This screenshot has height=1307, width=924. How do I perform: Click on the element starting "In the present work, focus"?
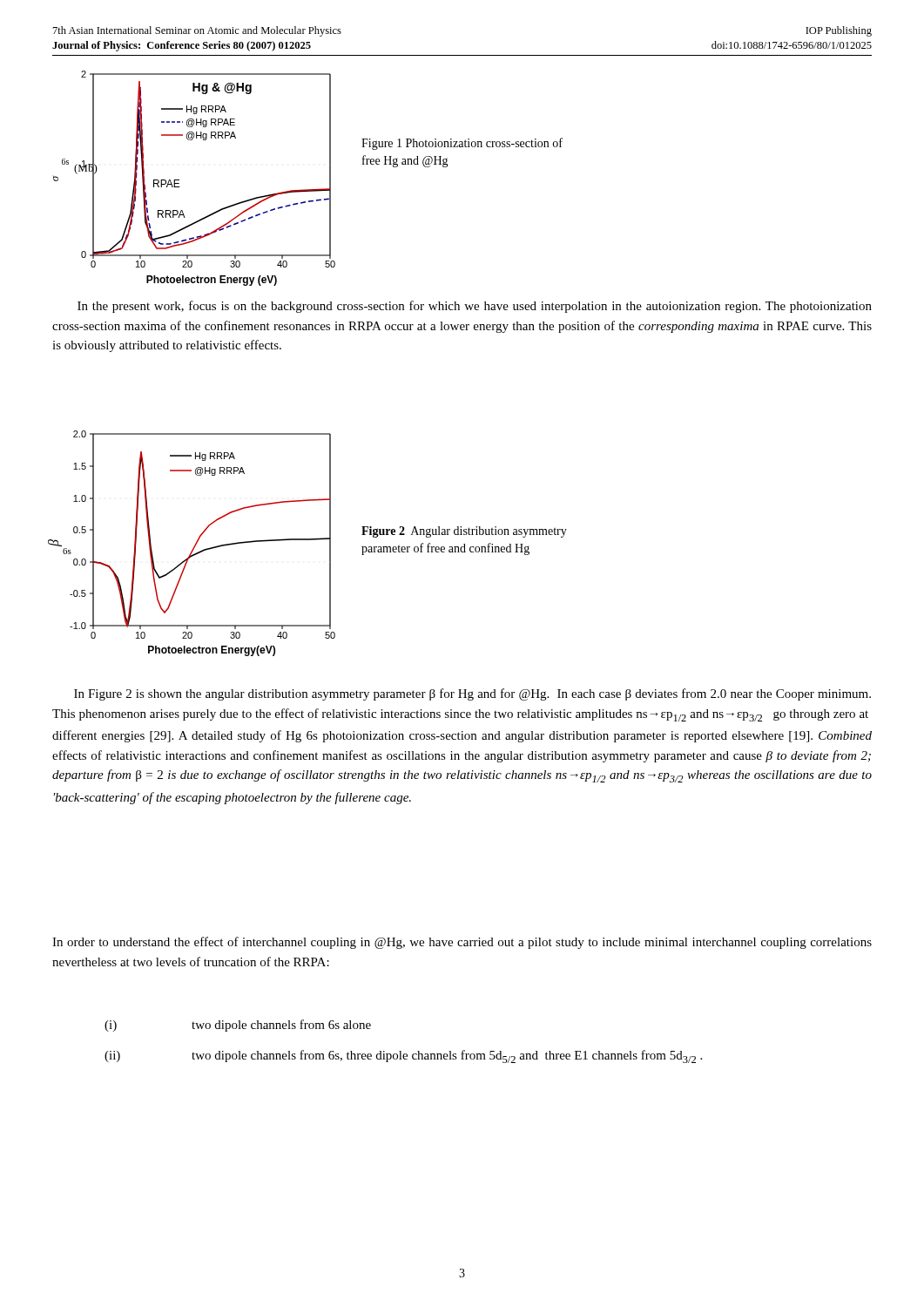pos(462,325)
